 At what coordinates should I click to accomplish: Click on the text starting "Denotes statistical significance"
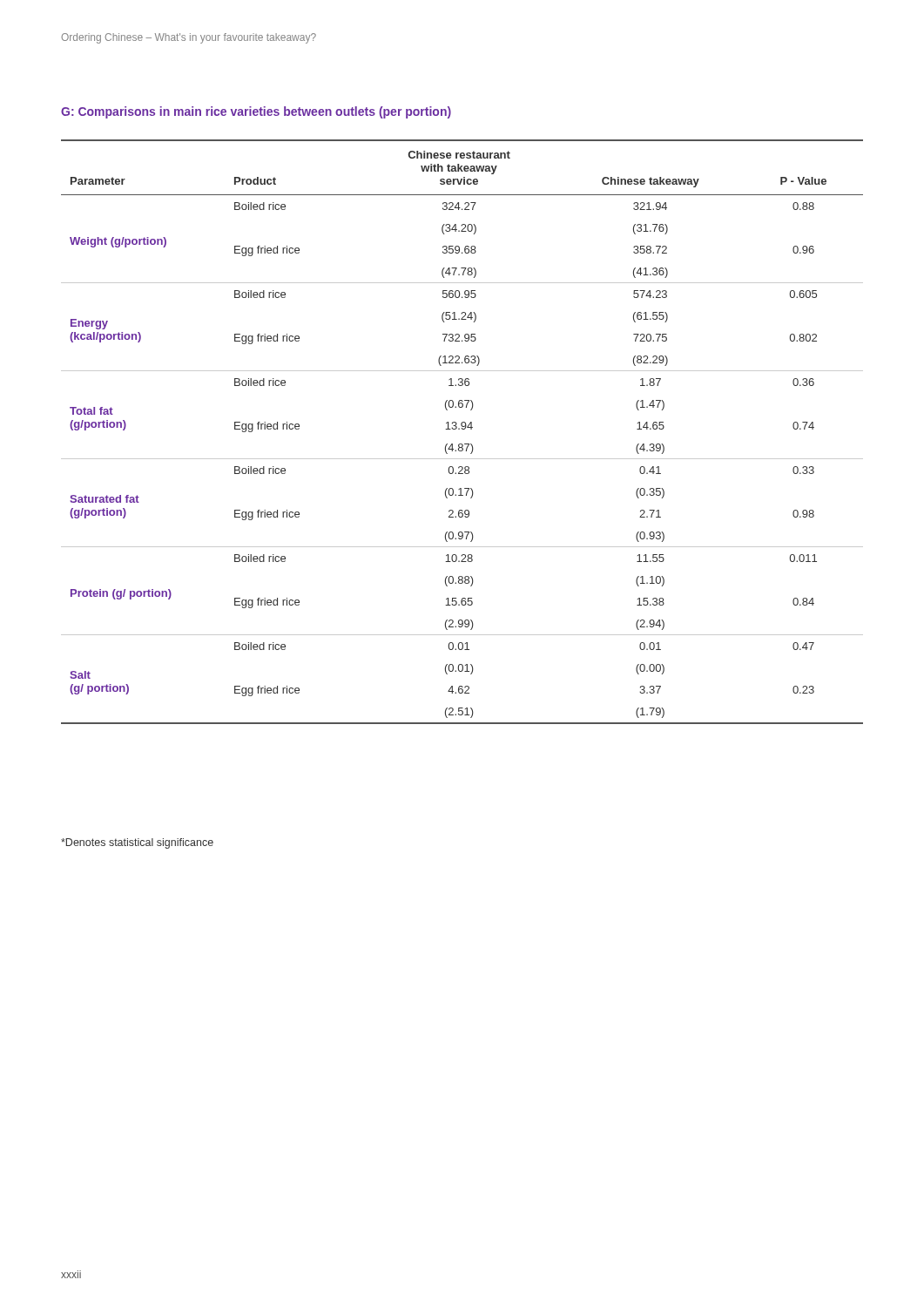coord(137,843)
